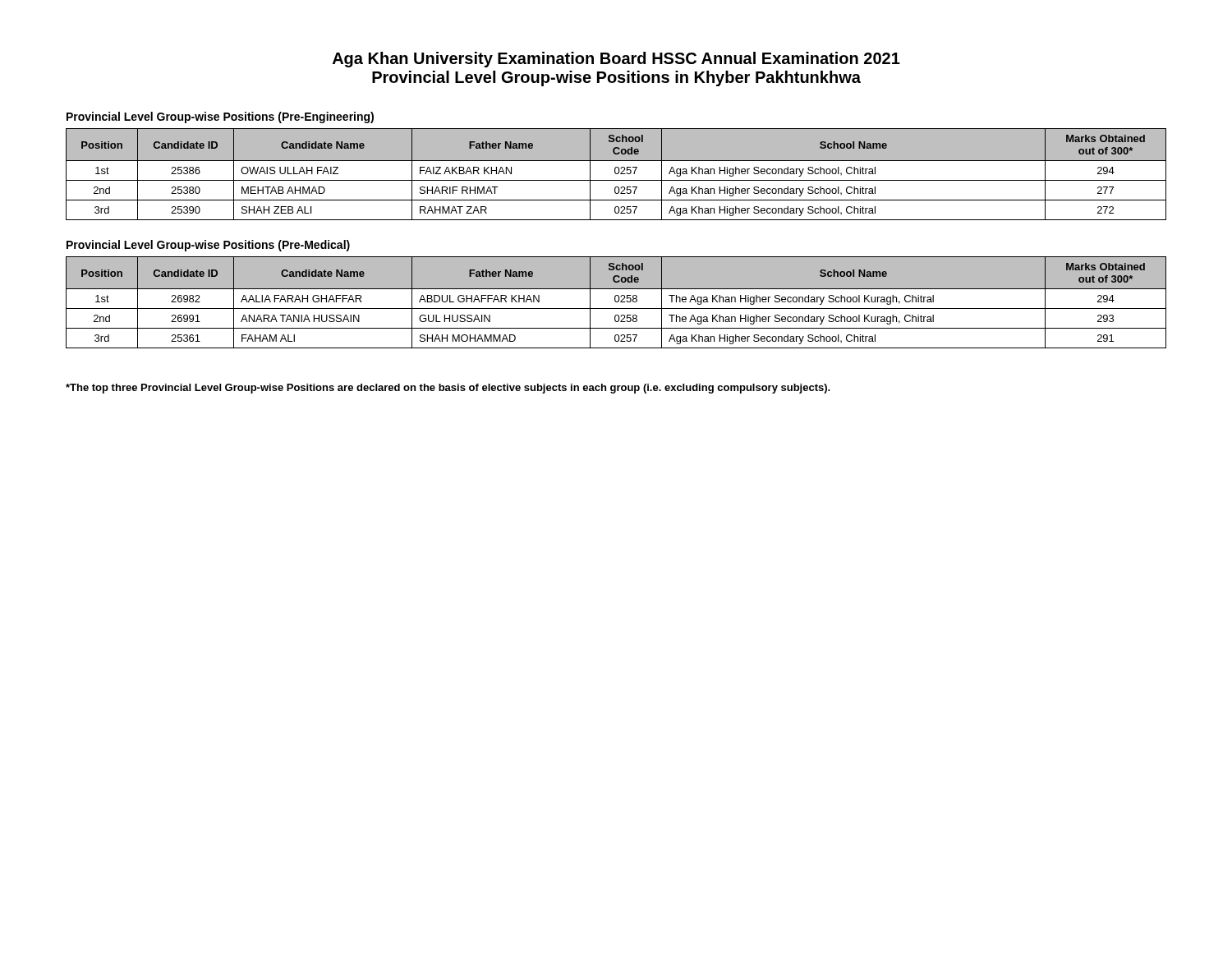This screenshot has height=953, width=1232.
Task: Navigate to the block starting "Provincial Level Group-wise Positions (Pre-Medical)"
Action: (x=208, y=245)
